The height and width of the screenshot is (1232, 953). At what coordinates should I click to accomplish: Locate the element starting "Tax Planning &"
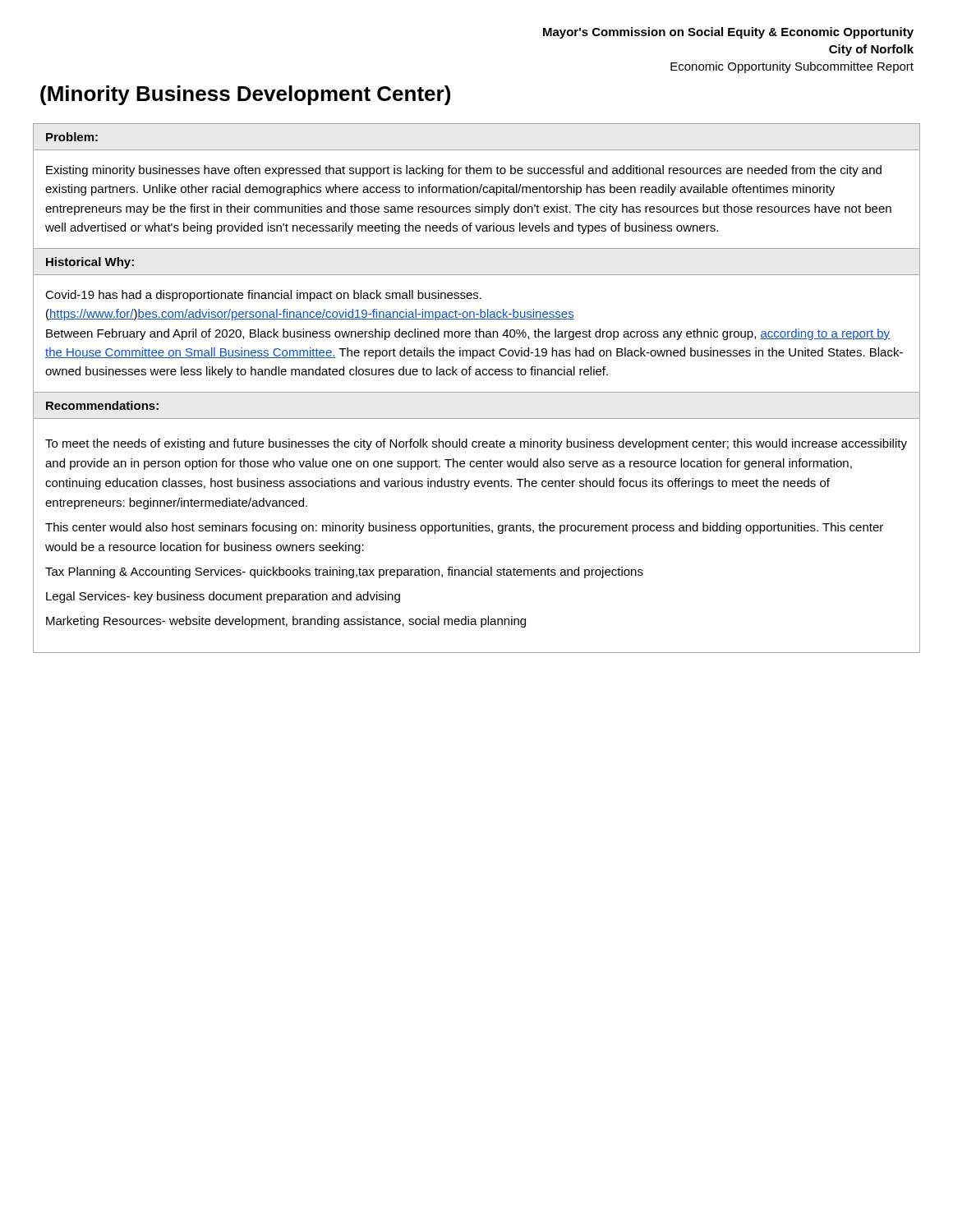coord(476,572)
